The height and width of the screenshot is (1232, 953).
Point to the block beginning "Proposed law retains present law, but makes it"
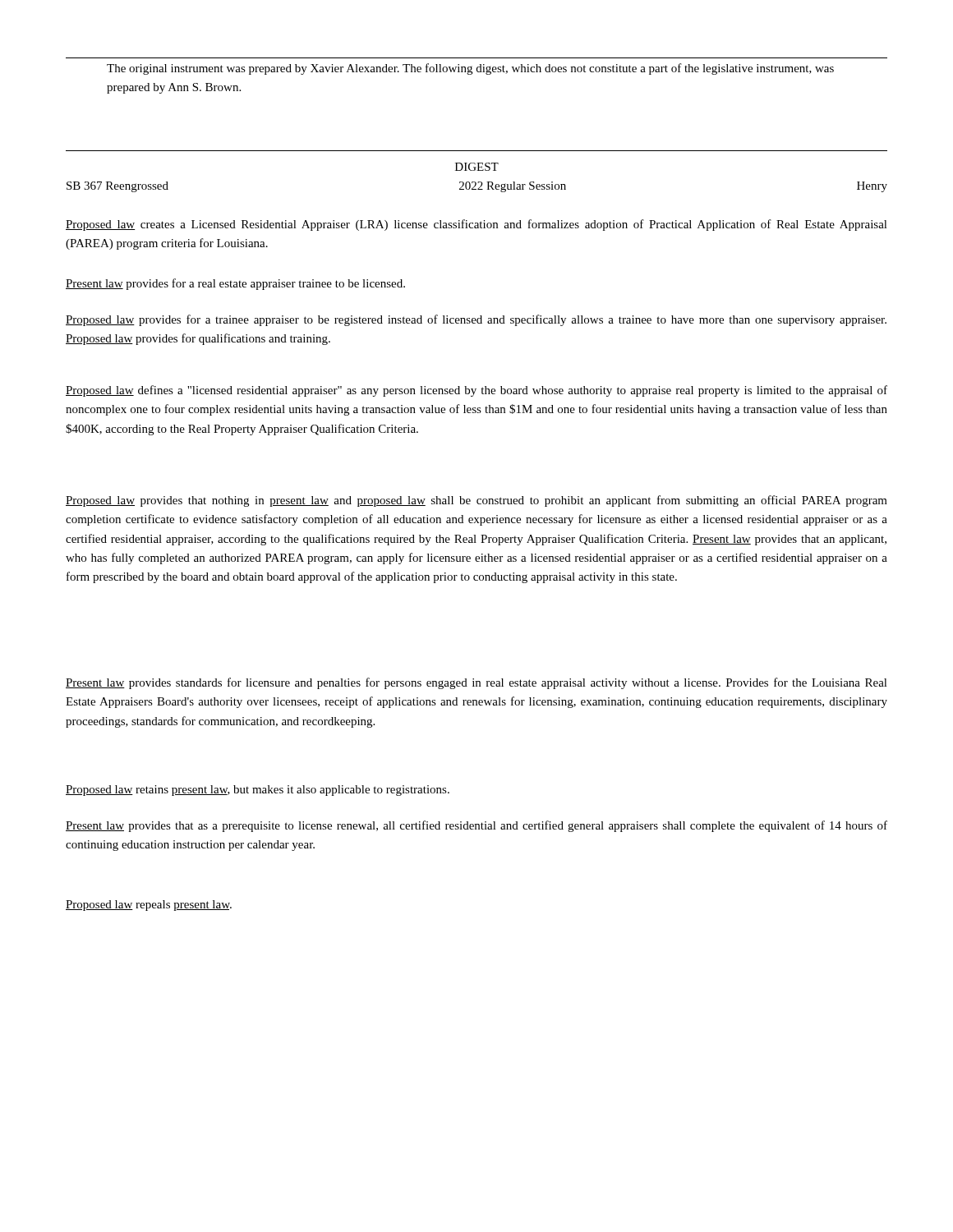[258, 789]
